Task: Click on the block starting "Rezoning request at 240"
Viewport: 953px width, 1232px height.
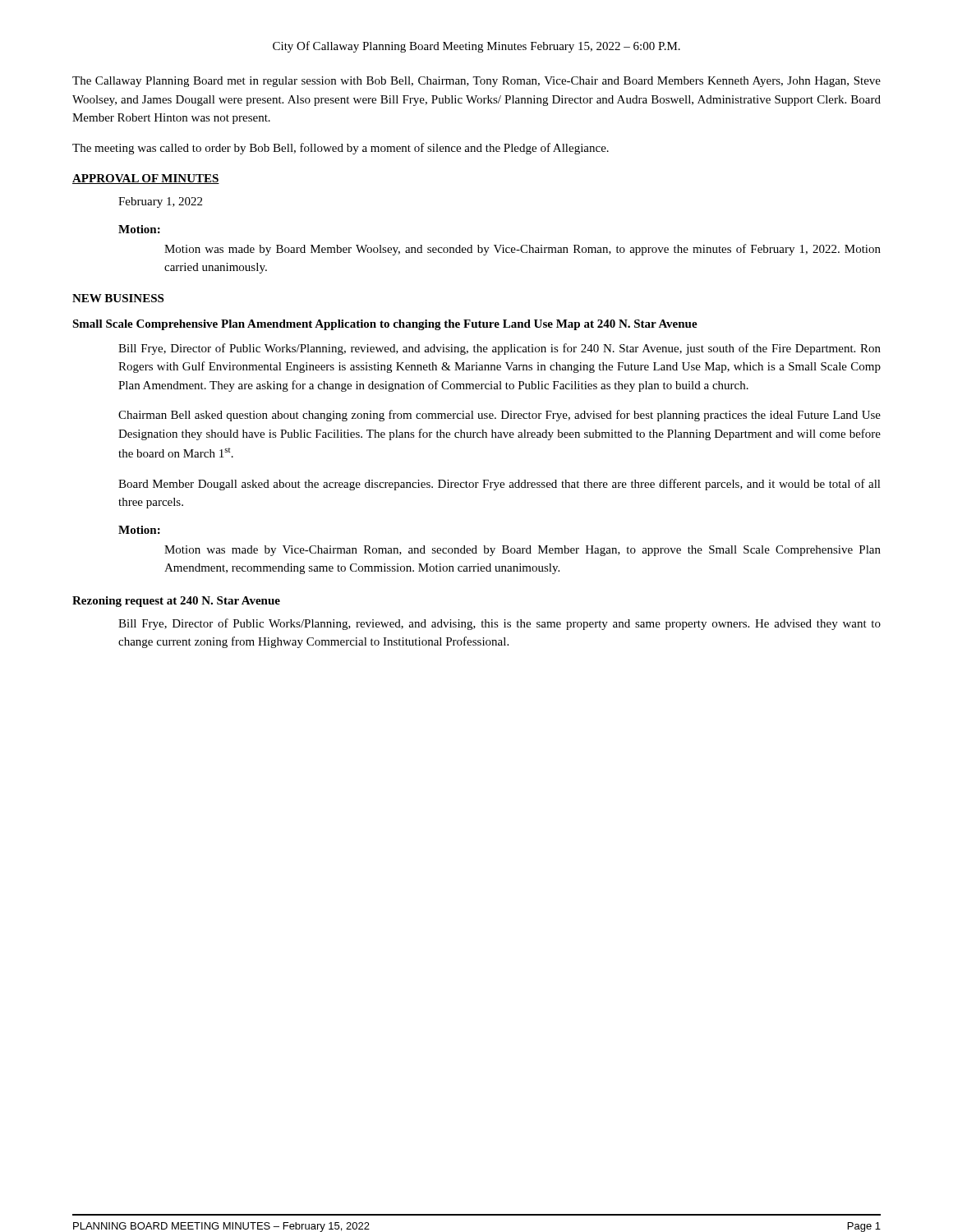Action: tap(176, 600)
